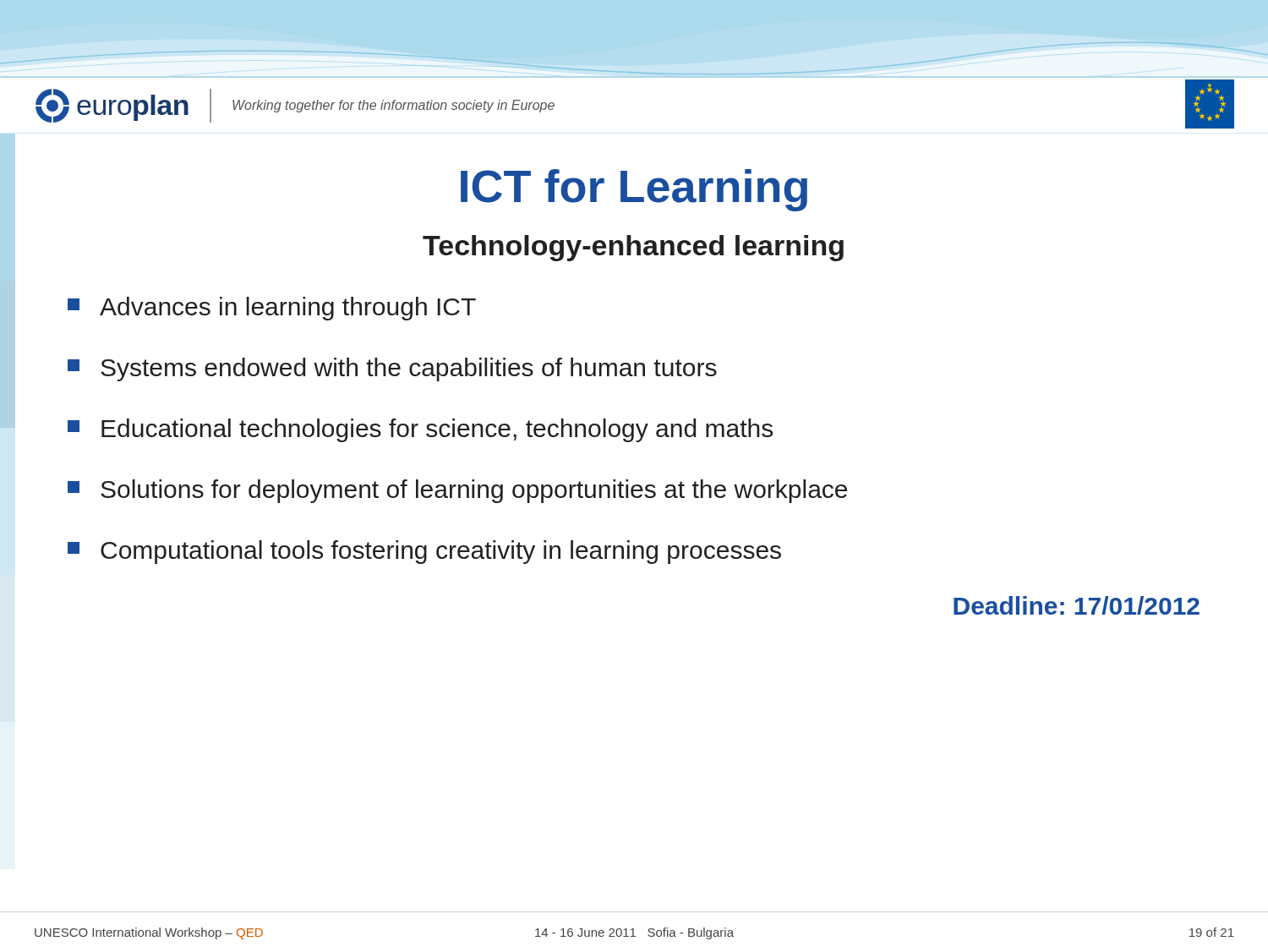The height and width of the screenshot is (952, 1268).
Task: Point to the region starting "Systems endowed with the capabilities of human"
Action: point(392,367)
